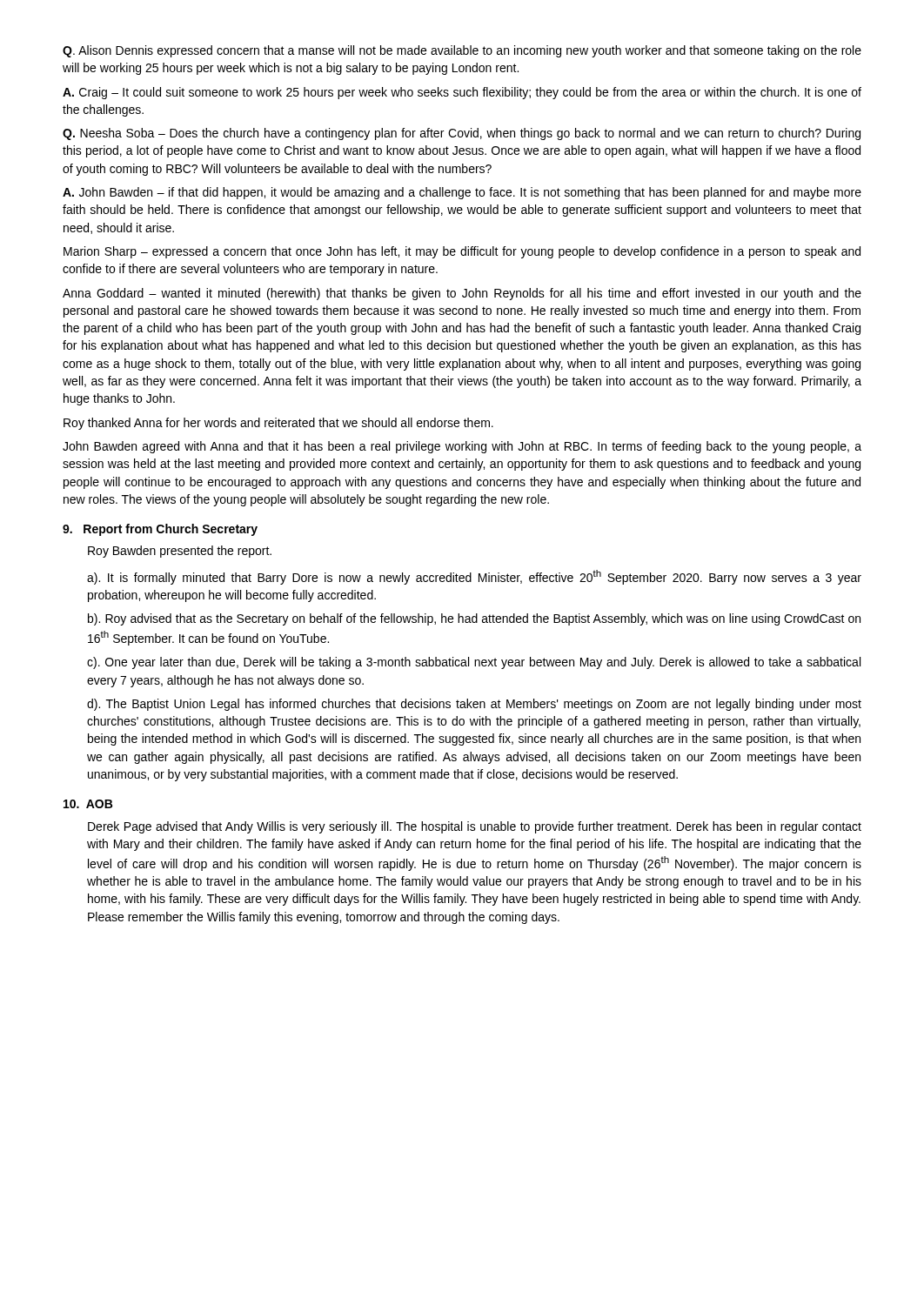Image resolution: width=924 pixels, height=1305 pixels.
Task: Click on the text starting "Roy Bawden presented the report."
Action: tap(180, 551)
